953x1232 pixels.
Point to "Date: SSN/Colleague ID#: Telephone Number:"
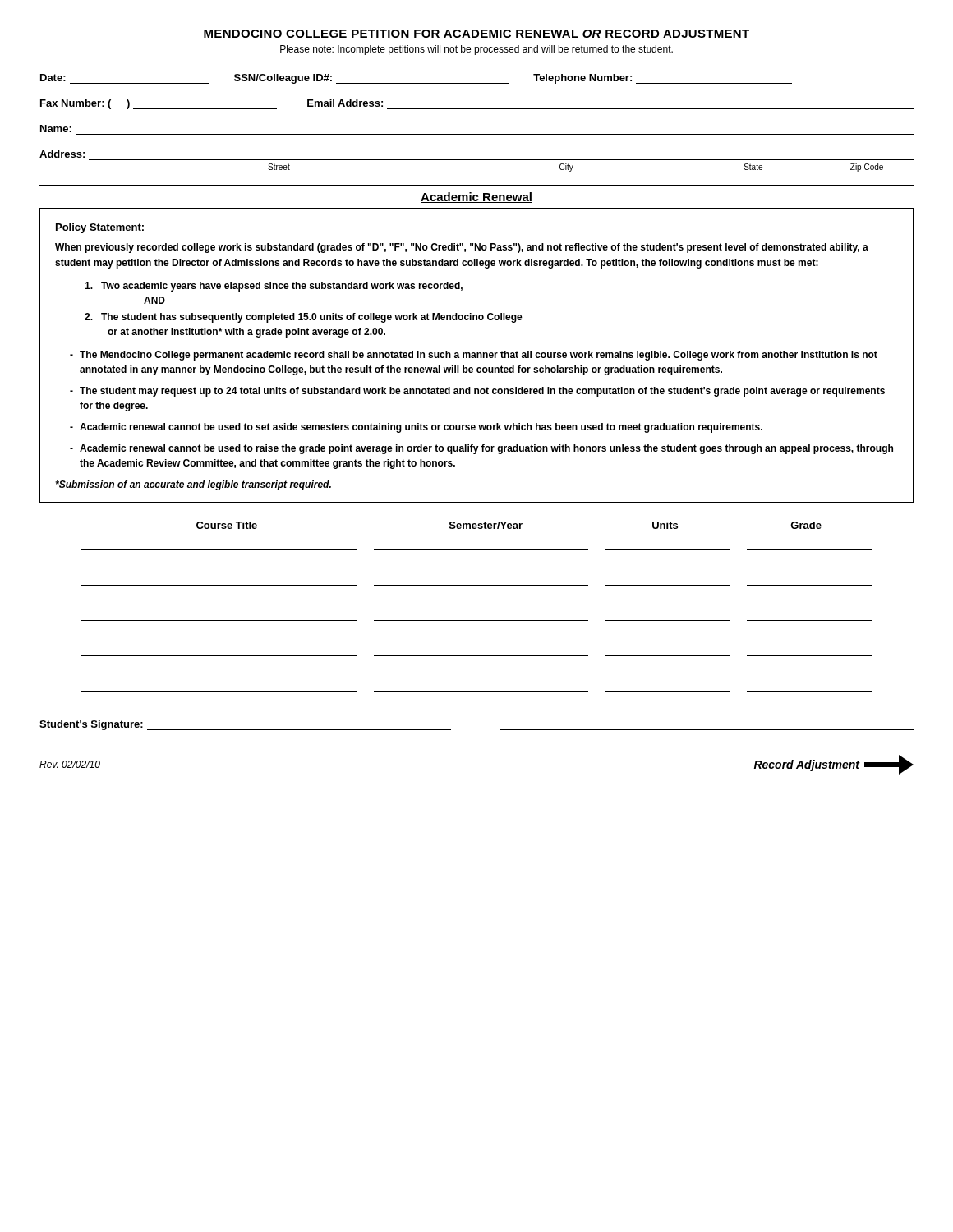click(476, 77)
